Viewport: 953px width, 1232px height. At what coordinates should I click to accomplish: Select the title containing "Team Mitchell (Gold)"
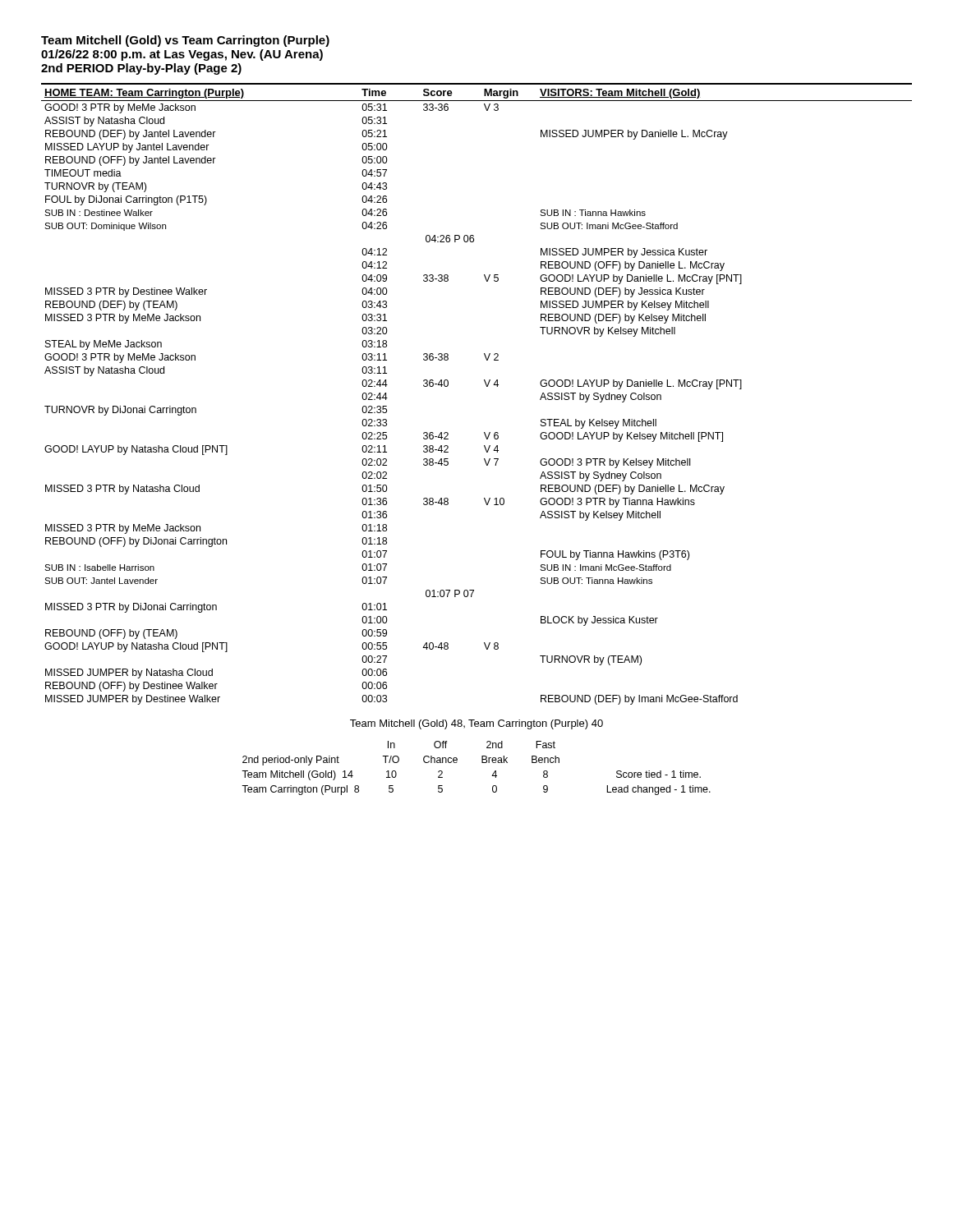[185, 41]
